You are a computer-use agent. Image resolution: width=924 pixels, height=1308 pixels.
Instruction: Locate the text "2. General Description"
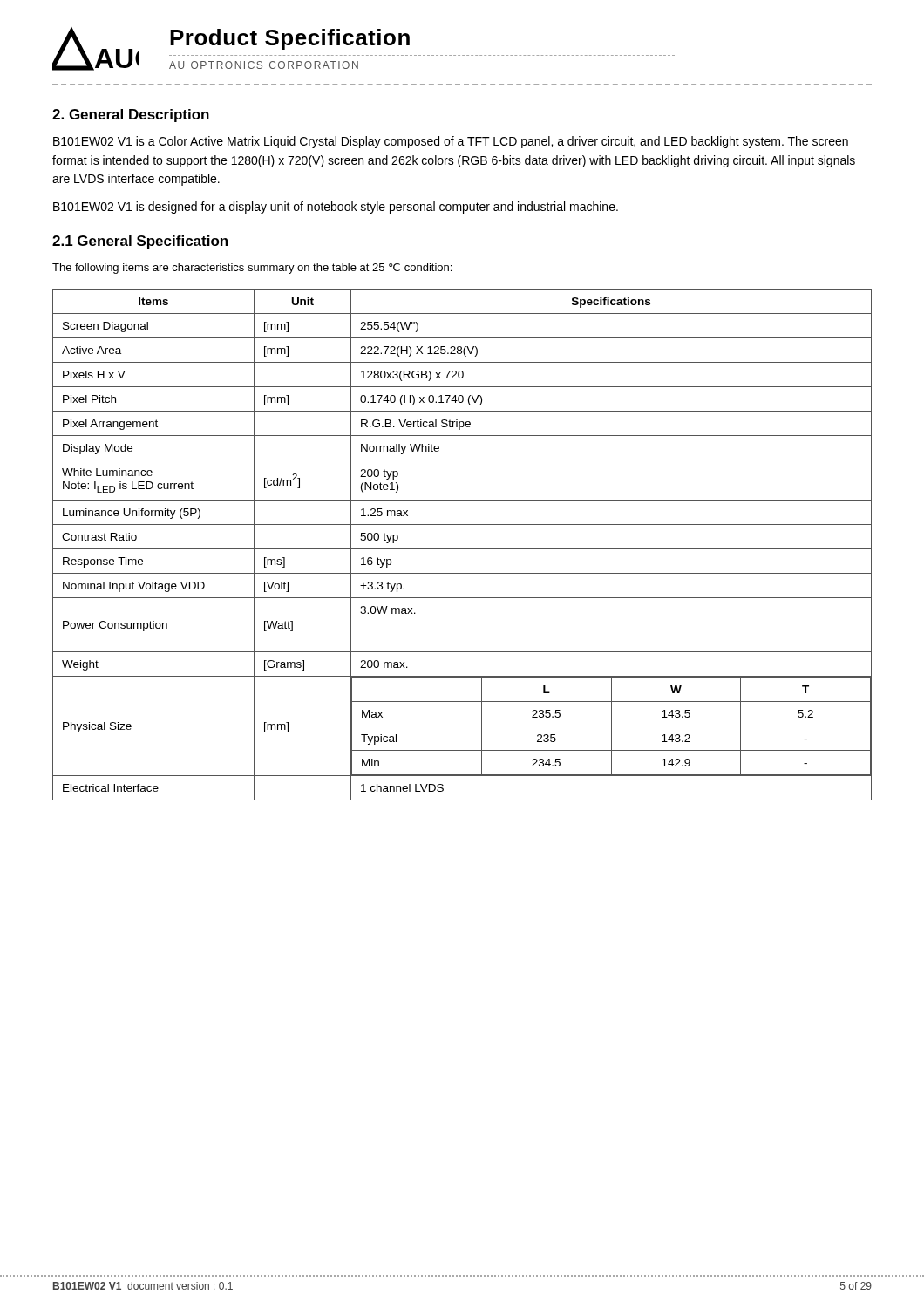[131, 115]
